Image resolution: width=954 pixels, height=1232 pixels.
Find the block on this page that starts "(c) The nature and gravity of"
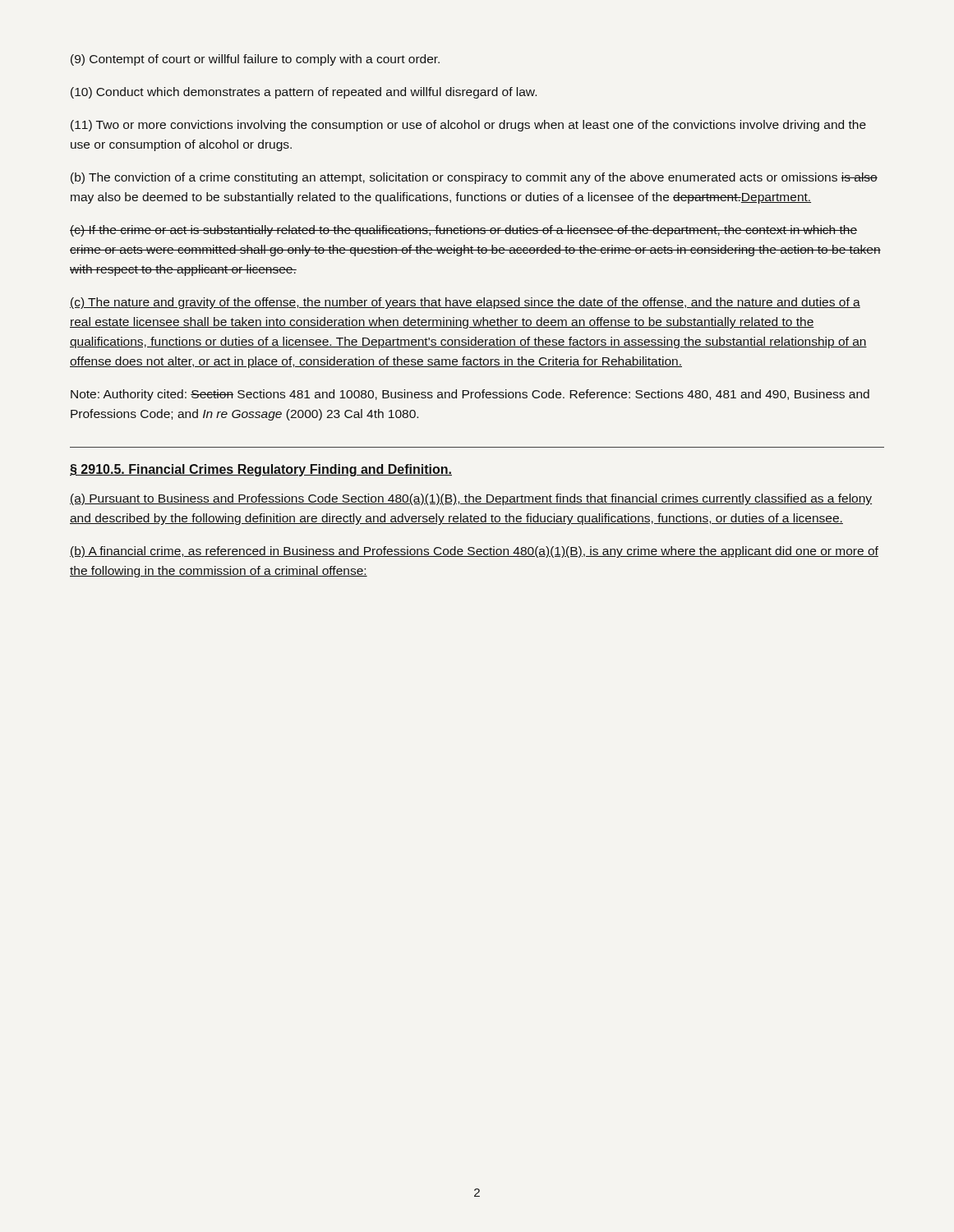pyautogui.click(x=468, y=332)
